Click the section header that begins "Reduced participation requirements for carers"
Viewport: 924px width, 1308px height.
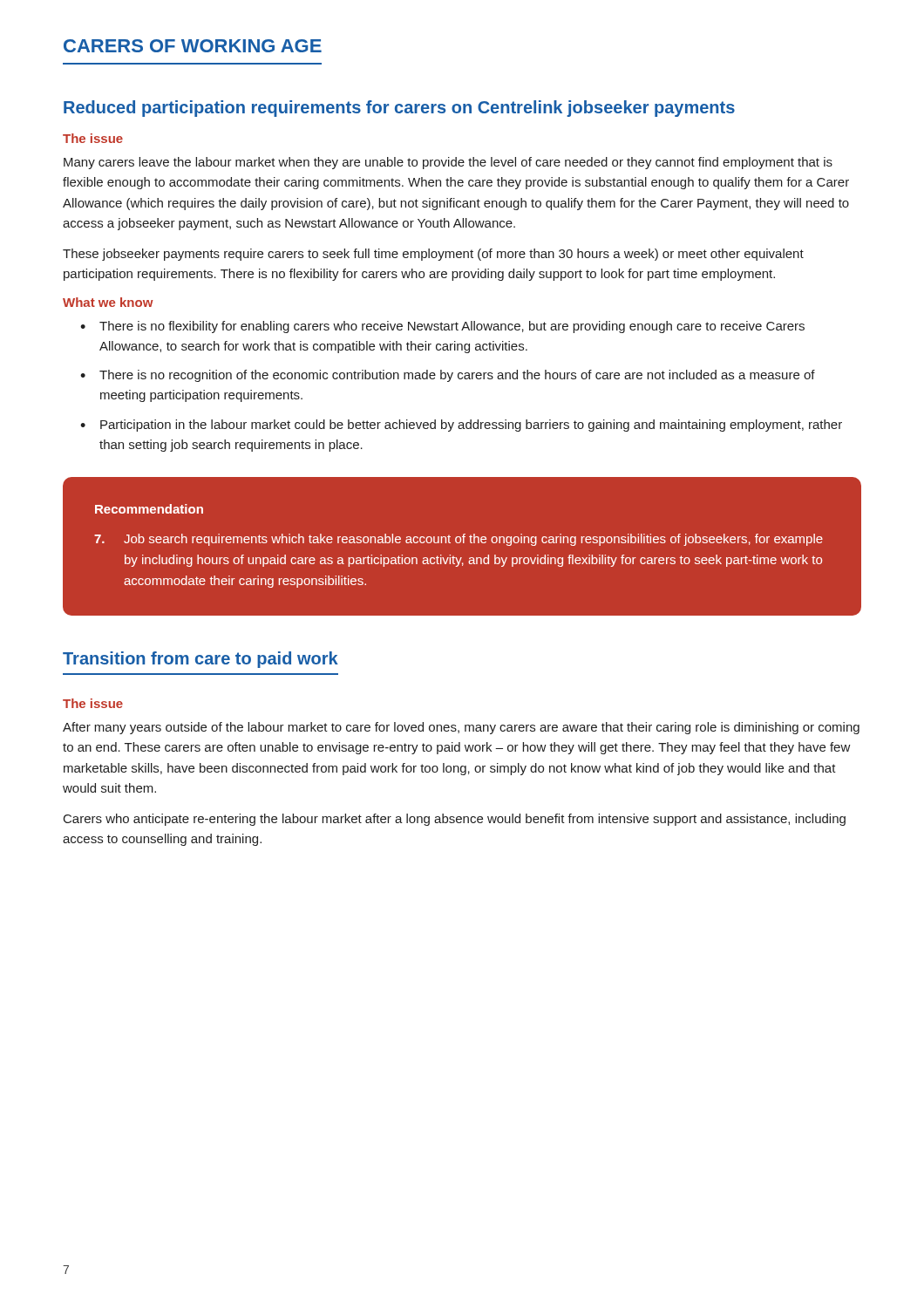tap(399, 107)
